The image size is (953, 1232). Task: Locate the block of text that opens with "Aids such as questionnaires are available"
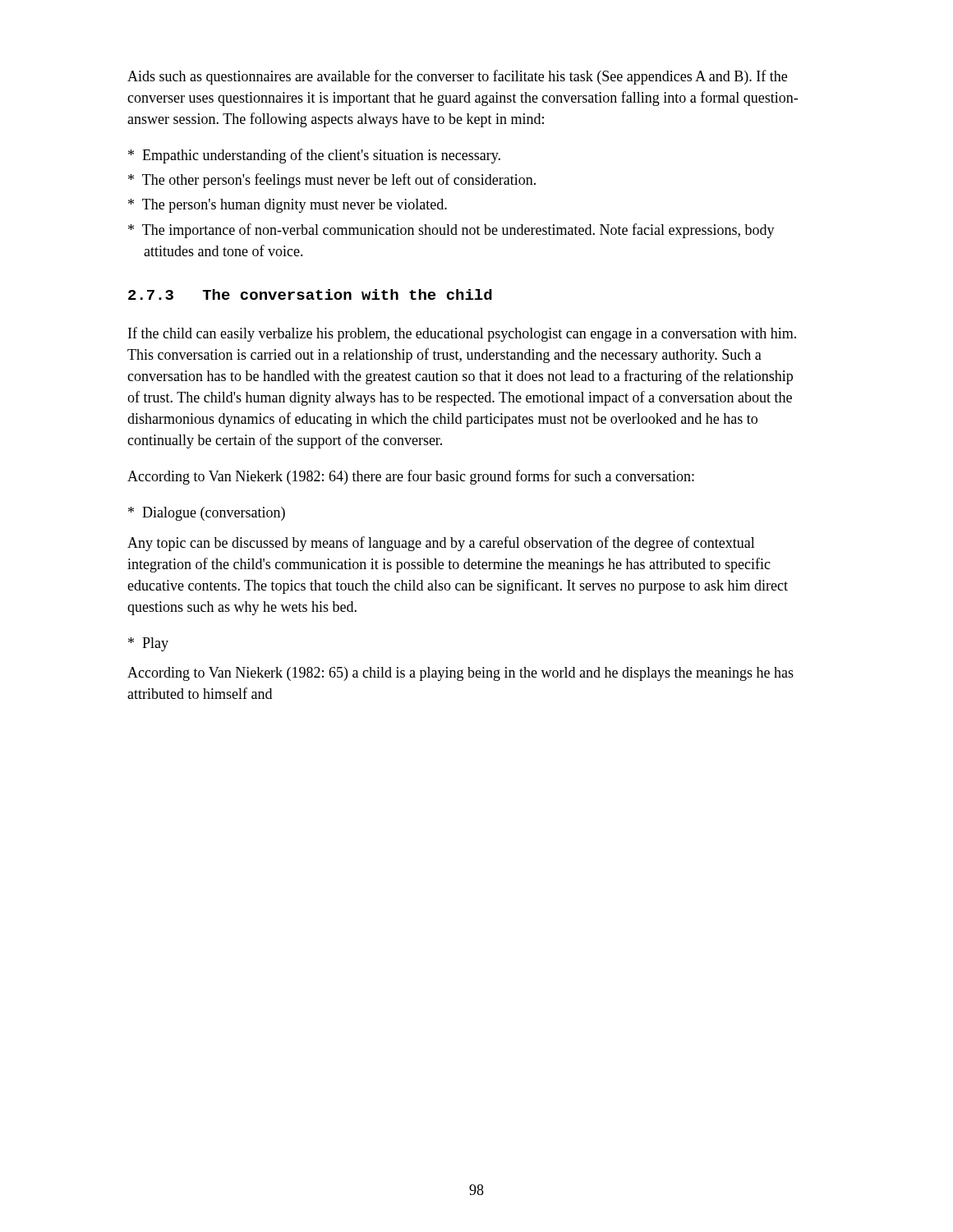tap(463, 98)
